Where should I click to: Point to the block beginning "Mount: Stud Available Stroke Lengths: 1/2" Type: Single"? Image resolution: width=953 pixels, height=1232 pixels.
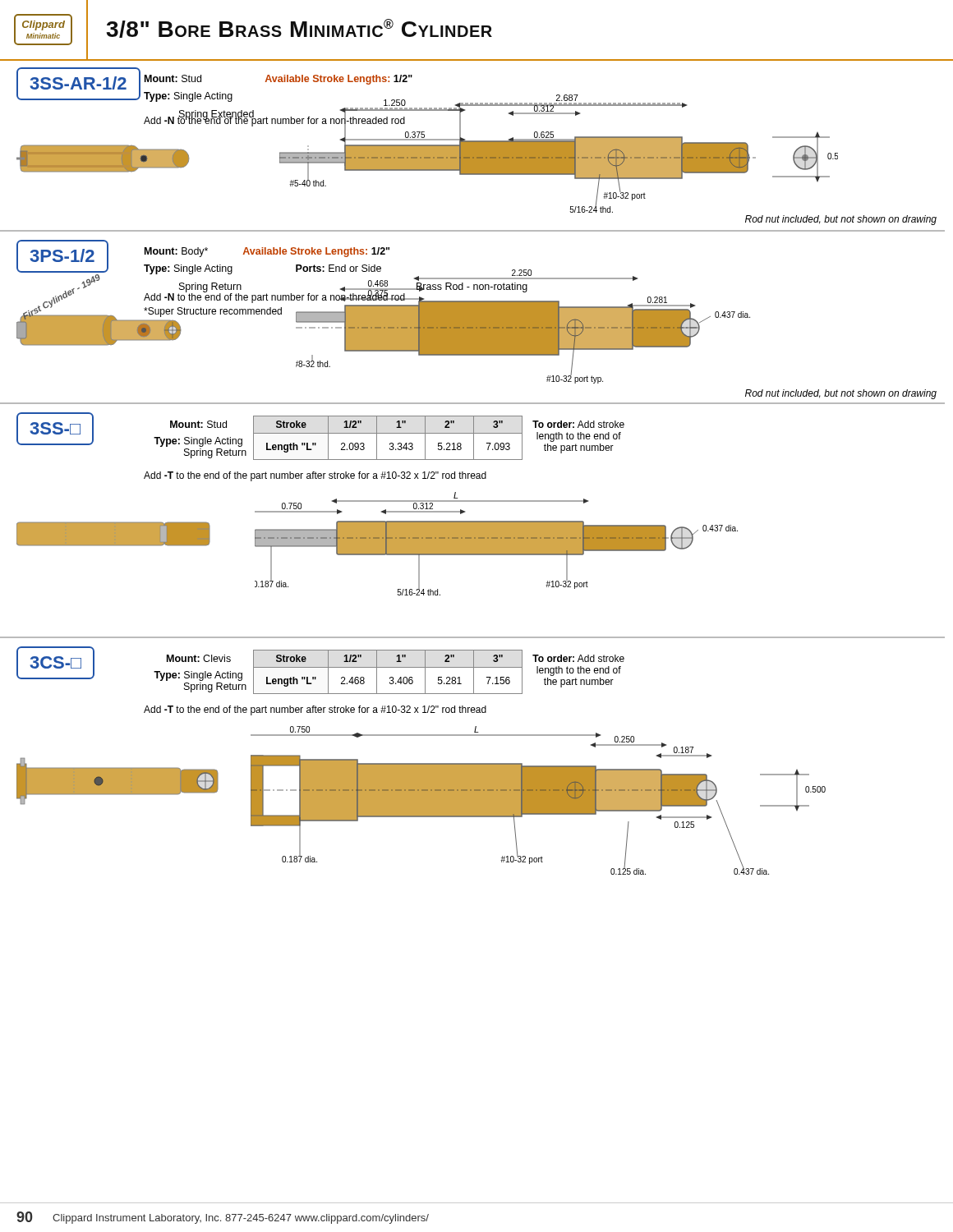pyautogui.click(x=279, y=80)
